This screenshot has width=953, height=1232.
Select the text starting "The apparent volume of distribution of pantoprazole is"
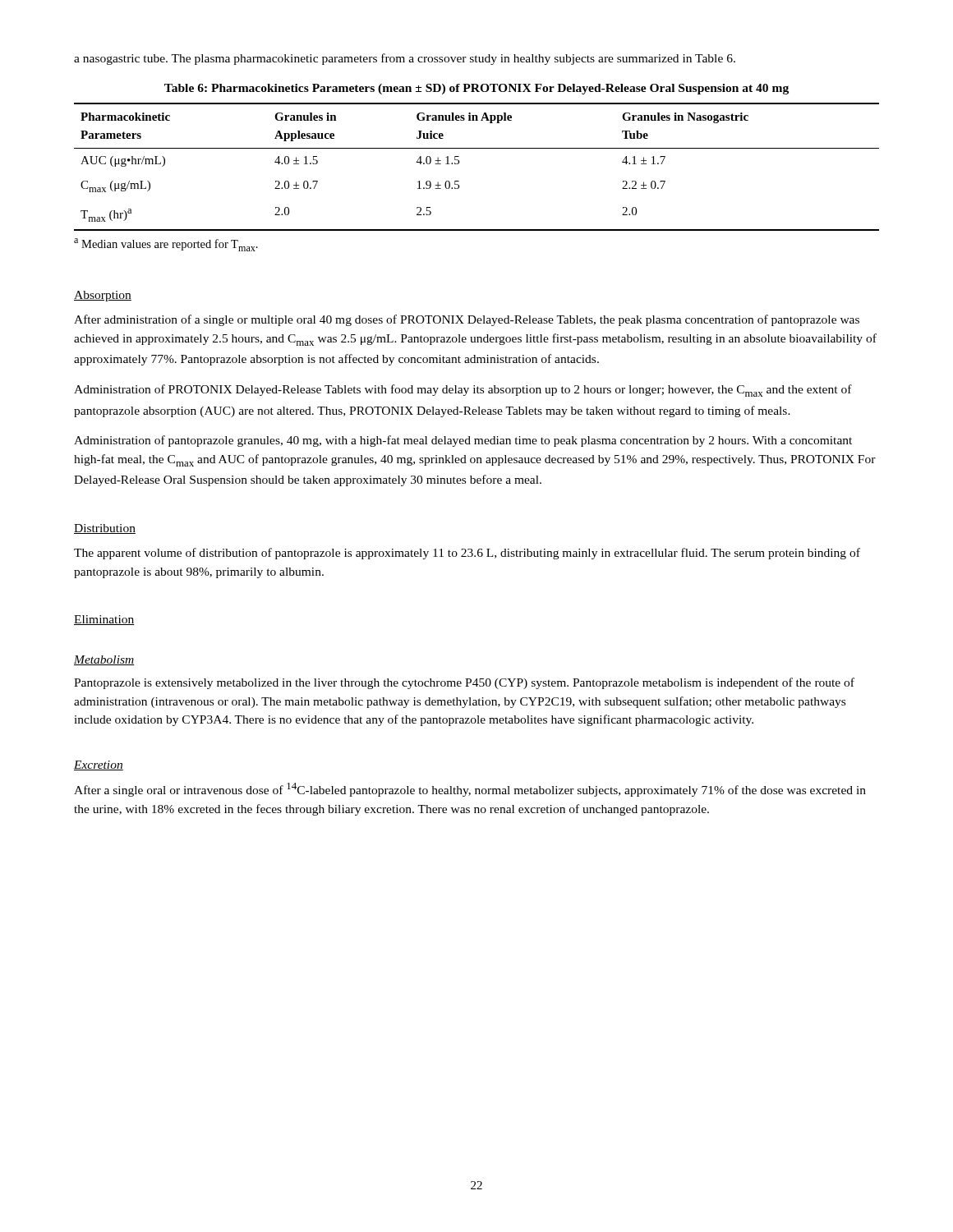coord(476,563)
